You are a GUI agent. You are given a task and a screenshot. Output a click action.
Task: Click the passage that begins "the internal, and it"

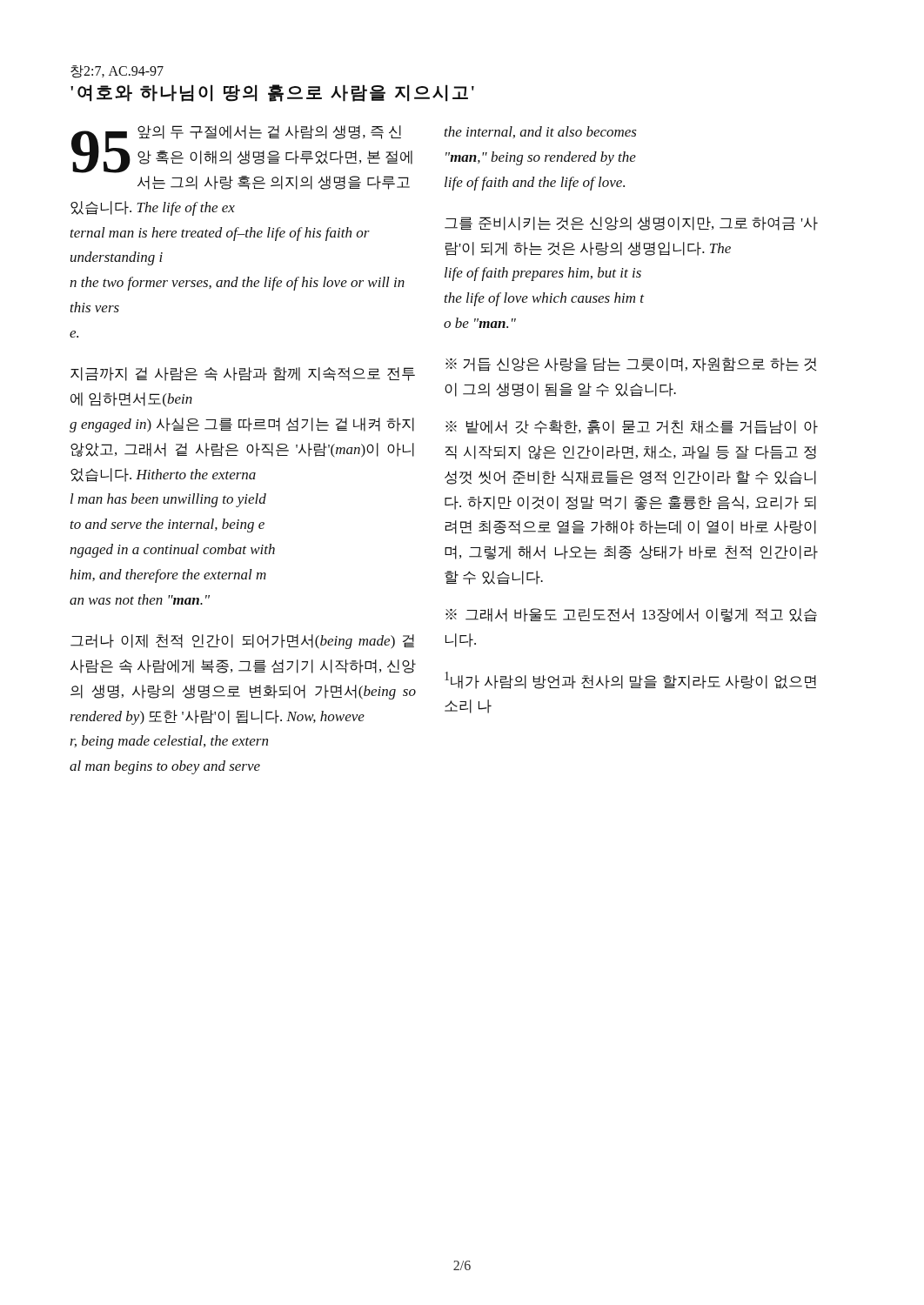540,157
